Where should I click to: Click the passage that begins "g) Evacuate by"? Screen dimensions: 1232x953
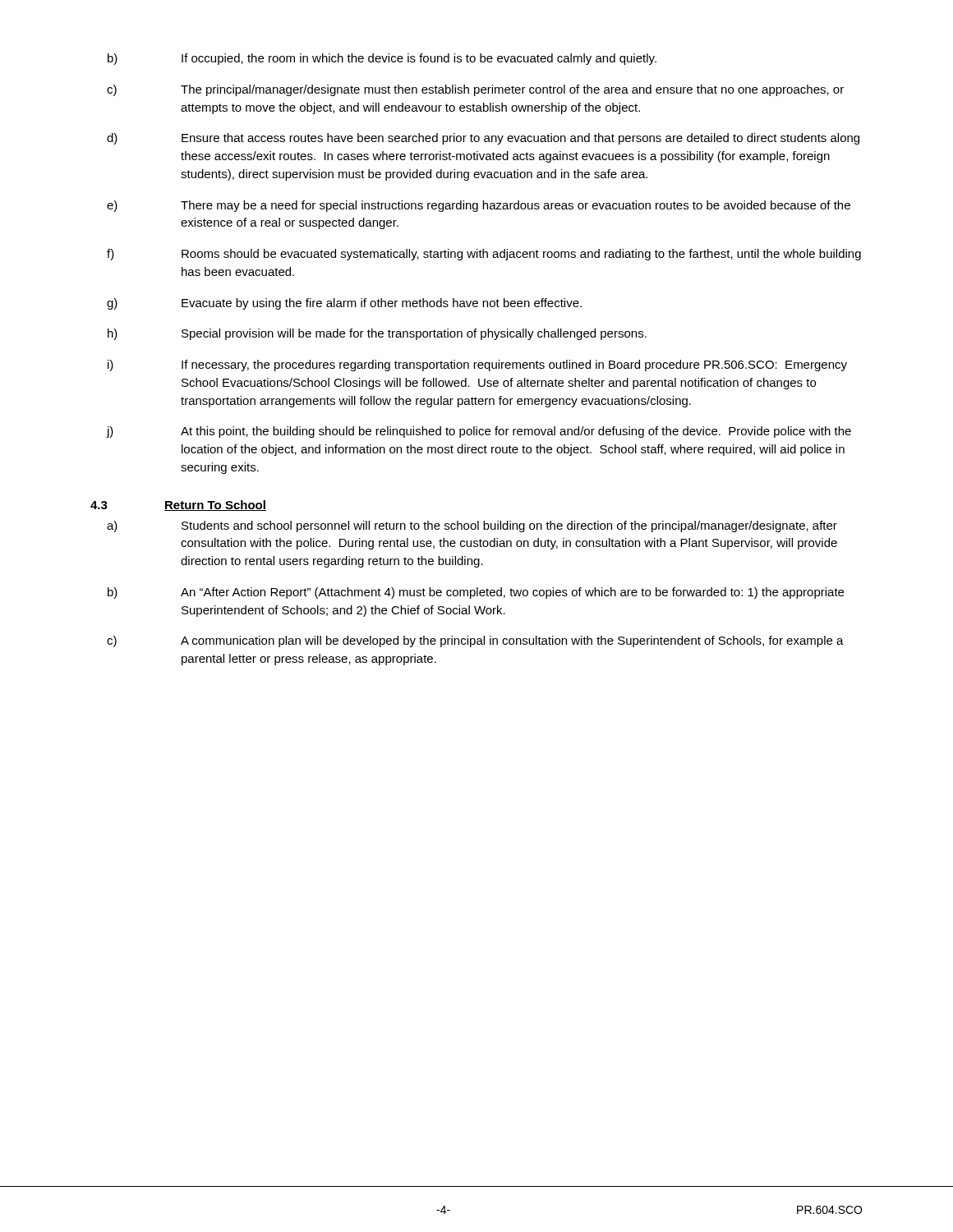[x=476, y=303]
